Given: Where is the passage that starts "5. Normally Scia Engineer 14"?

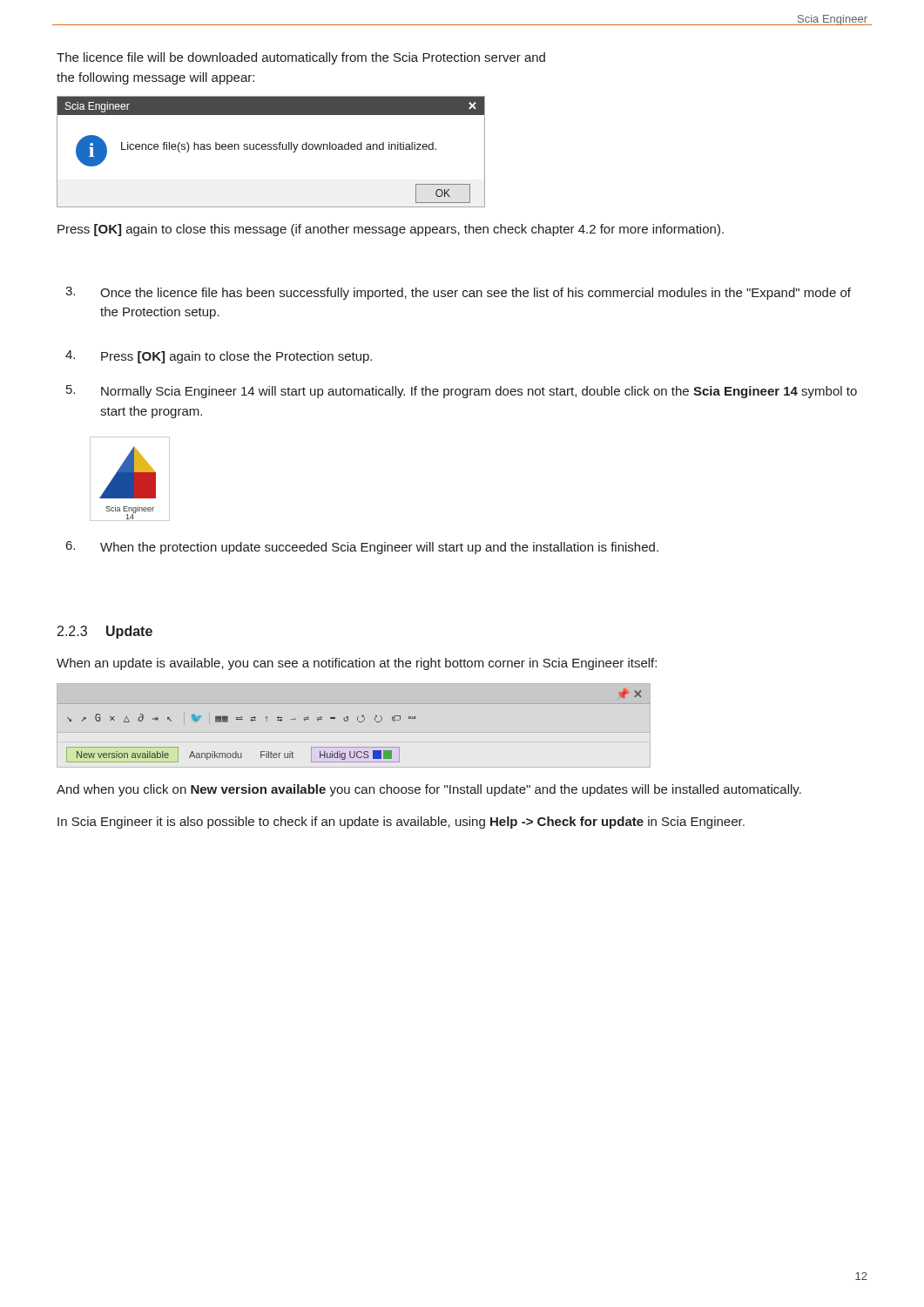Looking at the screenshot, I should point(462,401).
